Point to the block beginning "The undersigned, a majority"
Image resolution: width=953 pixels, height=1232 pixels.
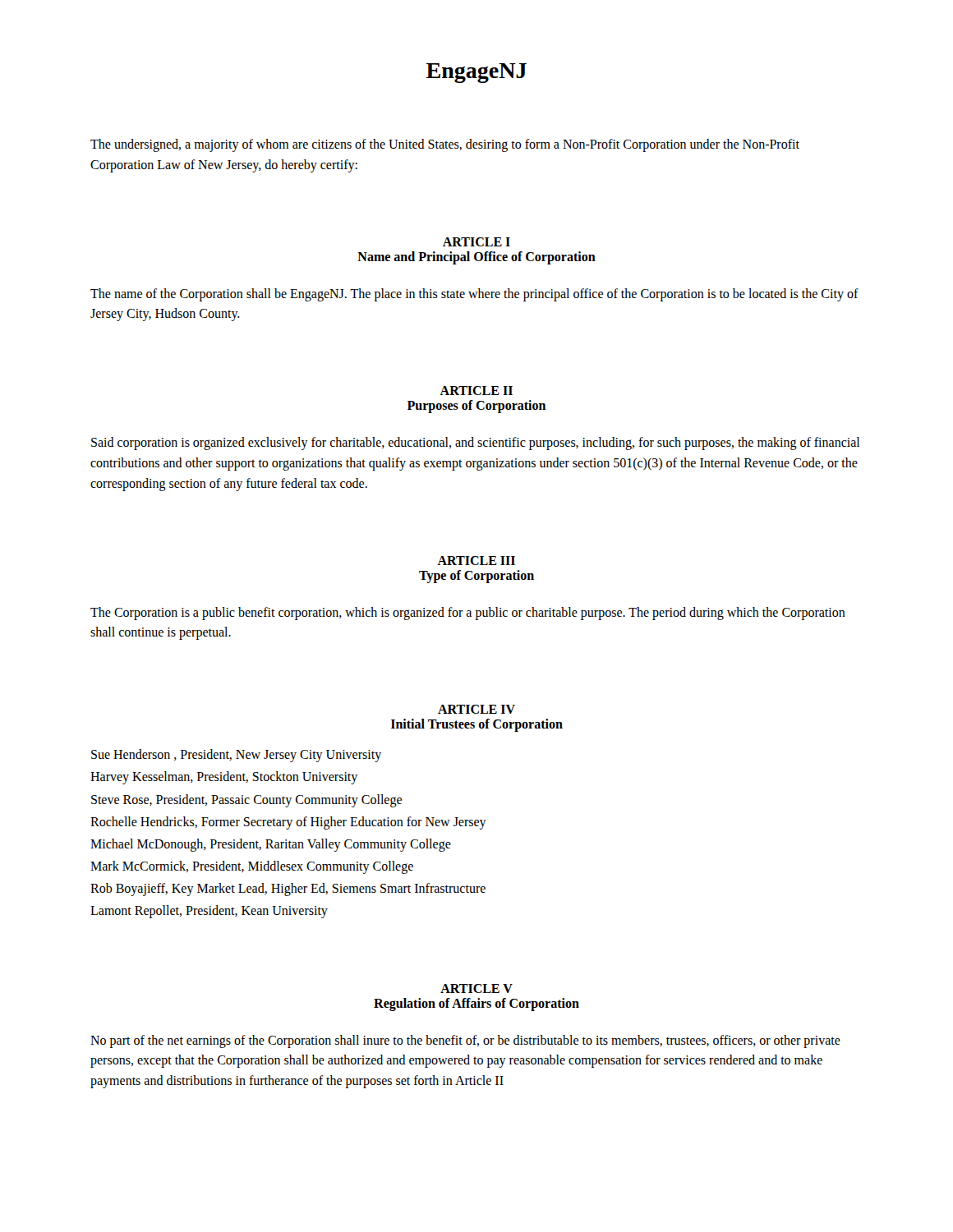(445, 154)
